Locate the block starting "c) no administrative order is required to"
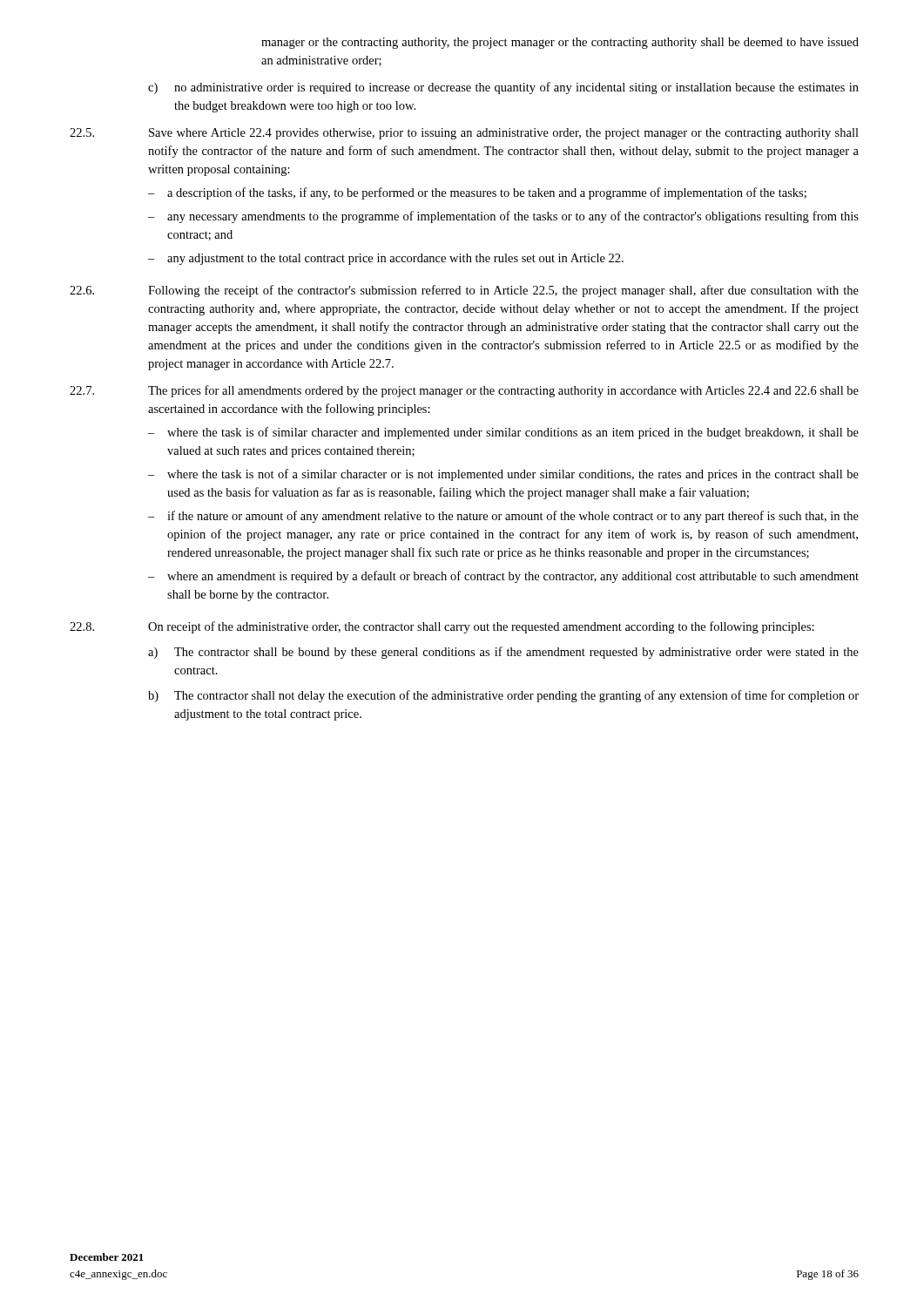This screenshot has height=1307, width=924. tap(503, 97)
